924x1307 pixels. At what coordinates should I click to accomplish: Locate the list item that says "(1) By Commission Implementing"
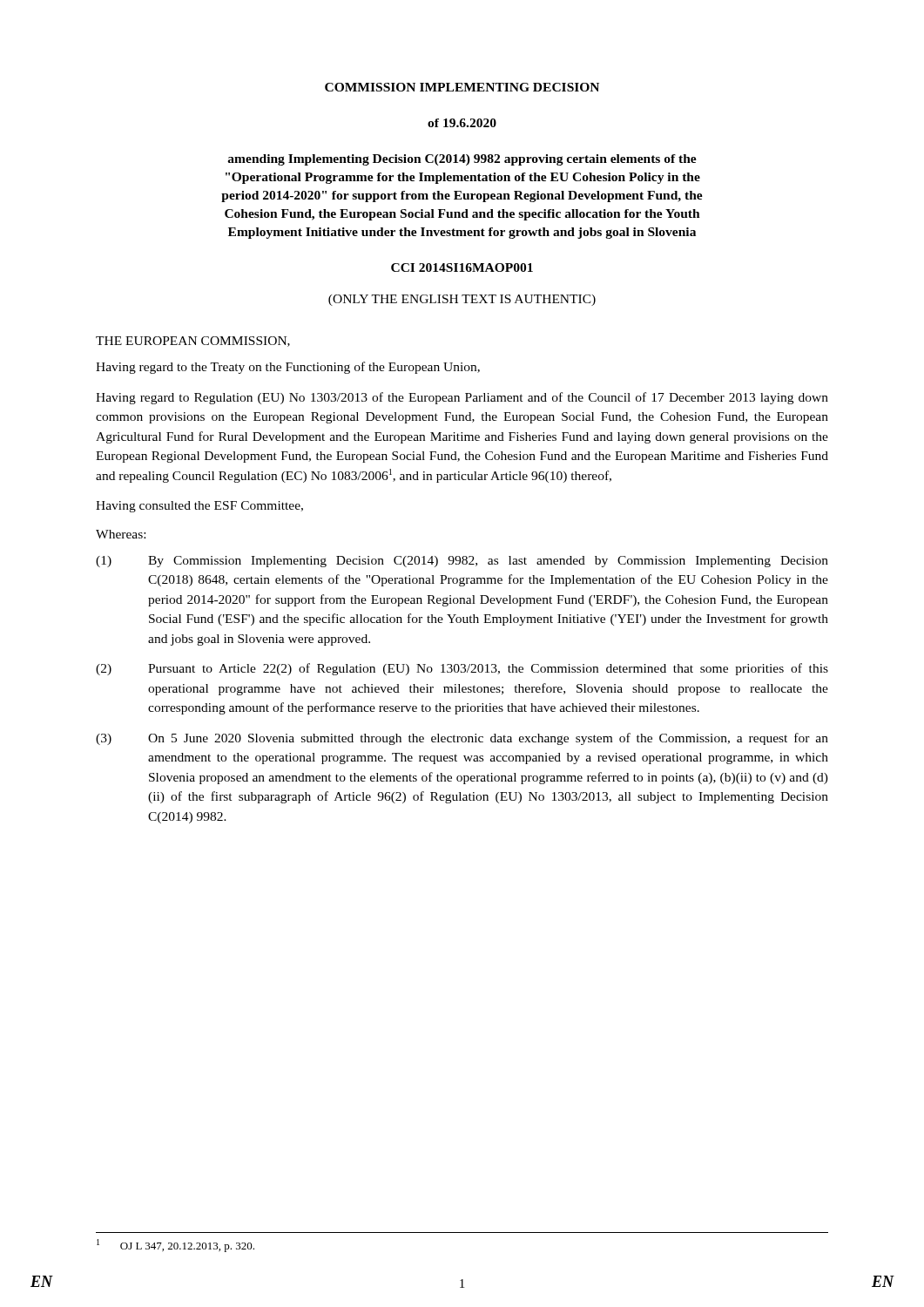462,600
